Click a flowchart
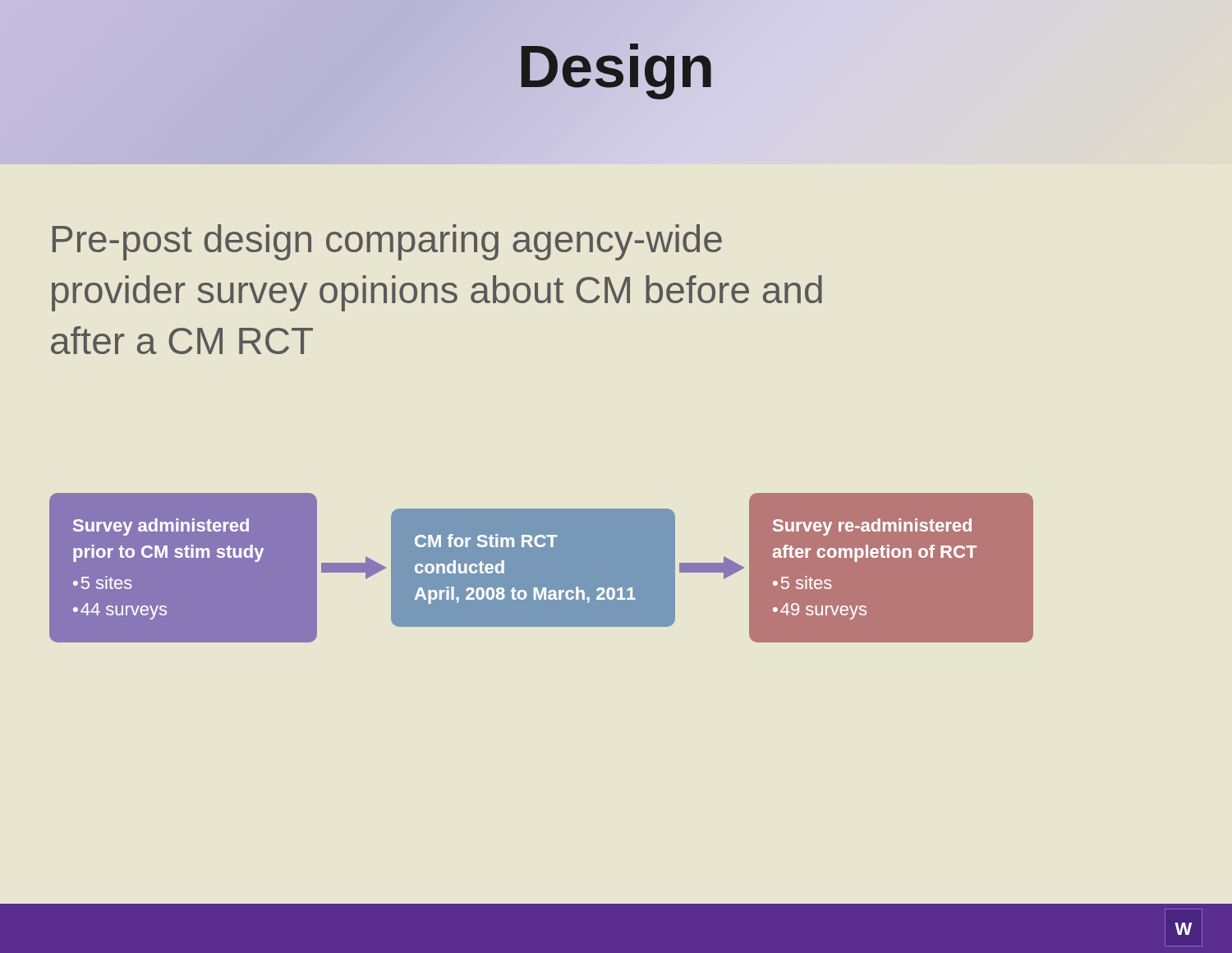 (616, 568)
